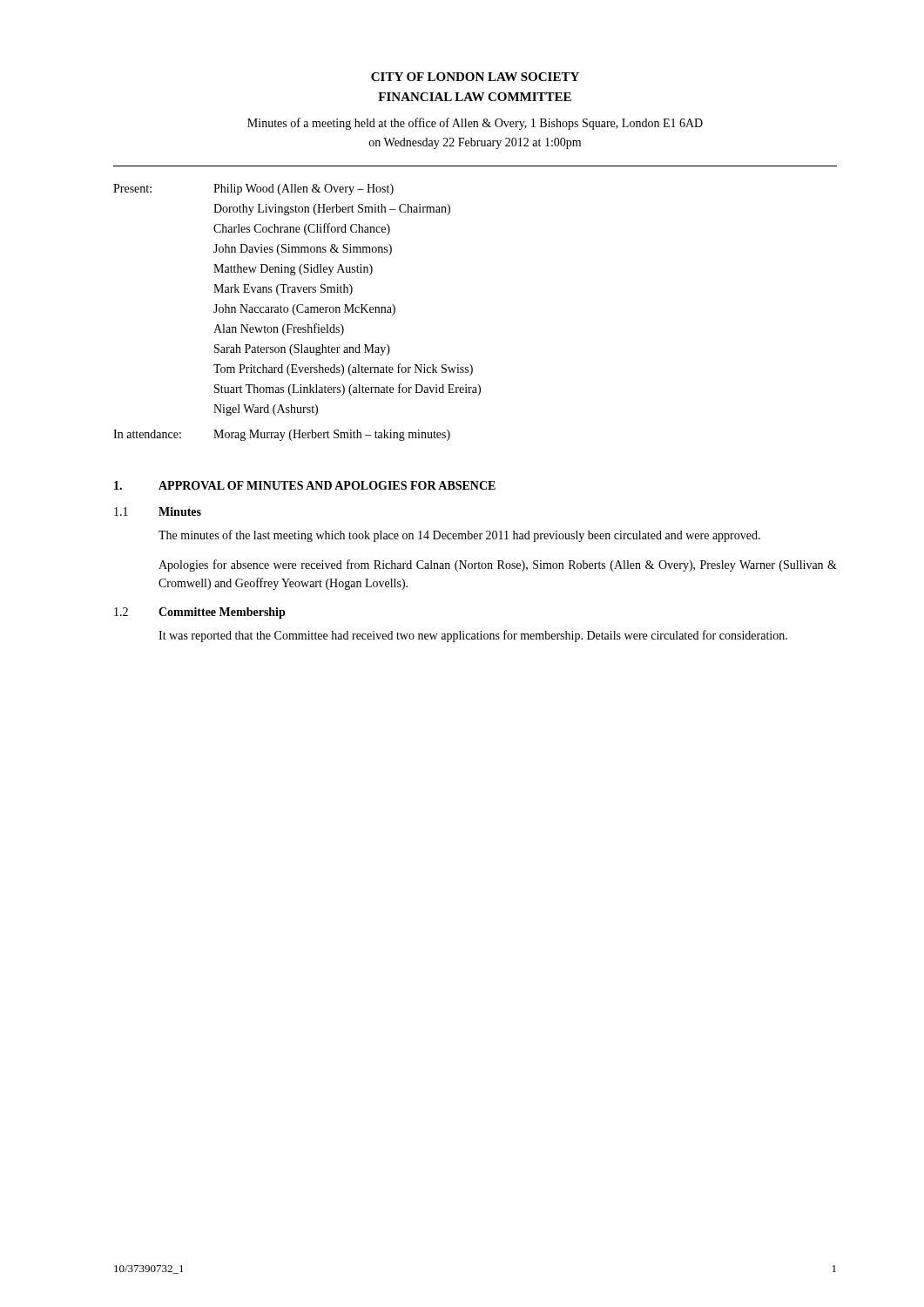This screenshot has width=924, height=1307.
Task: Locate the block of text that opens with "It was reported that the Committee had"
Action: point(473,636)
